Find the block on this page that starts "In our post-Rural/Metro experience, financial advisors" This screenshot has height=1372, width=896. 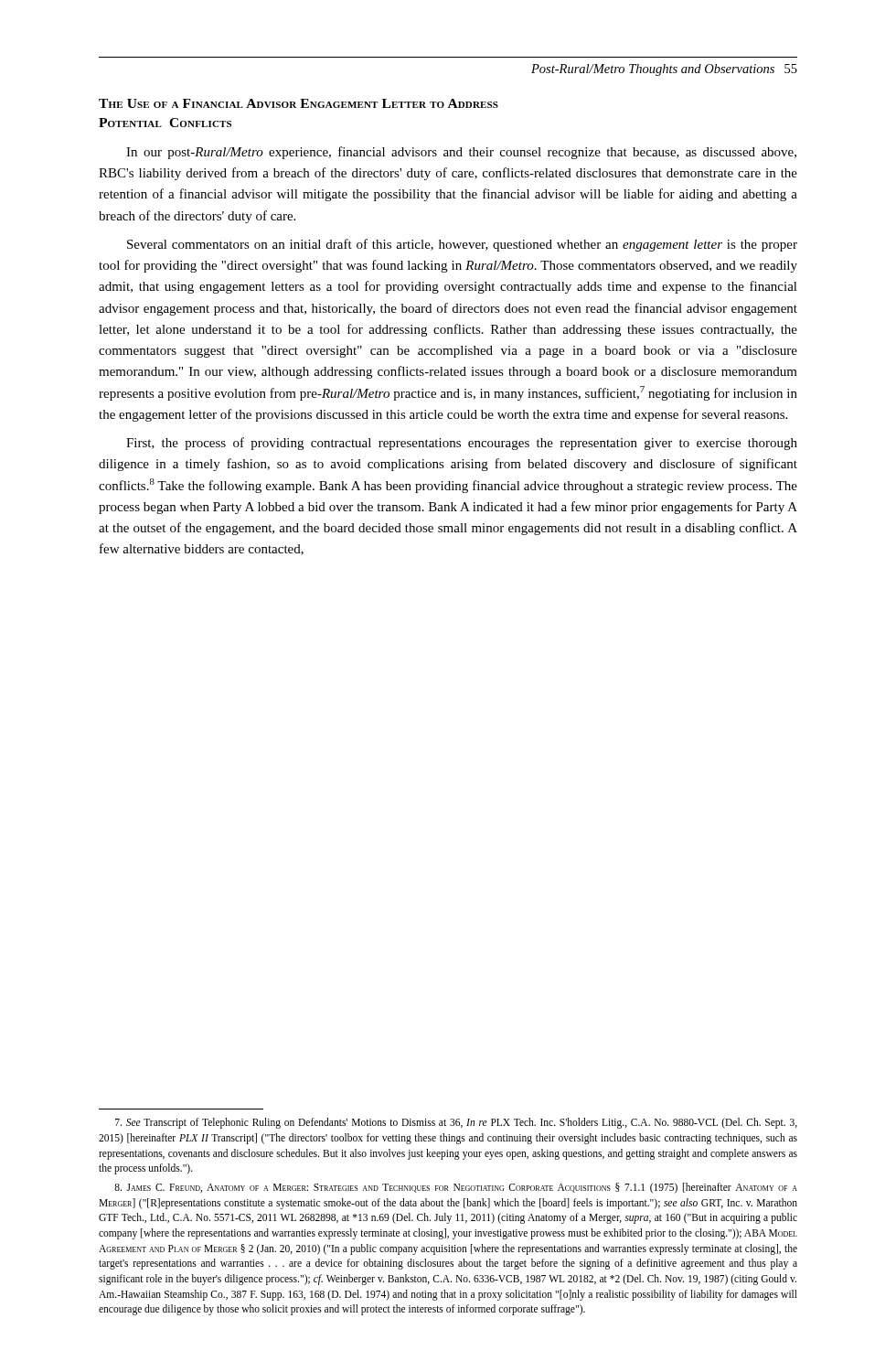point(448,184)
